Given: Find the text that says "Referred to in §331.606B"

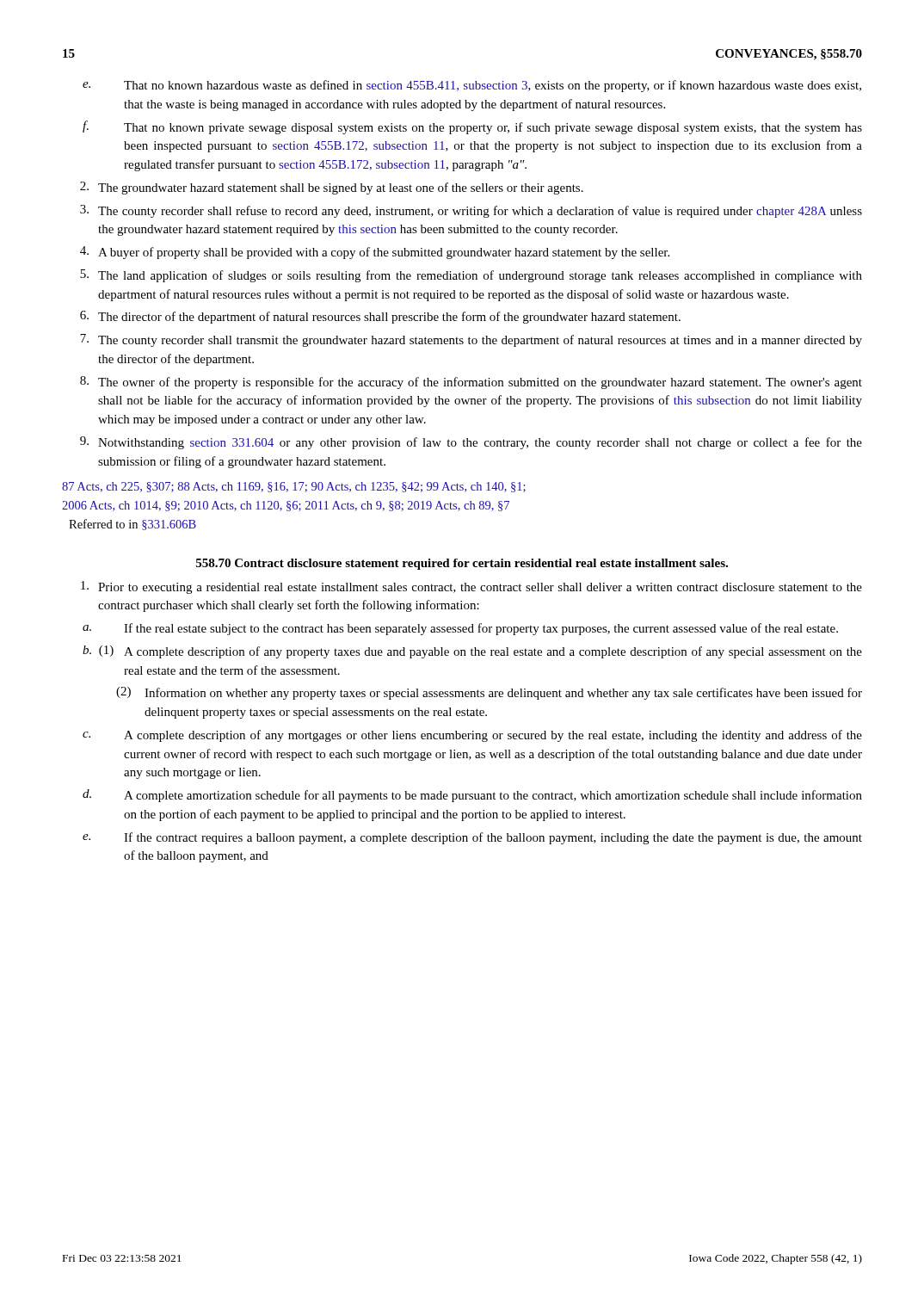Looking at the screenshot, I should pos(133,524).
